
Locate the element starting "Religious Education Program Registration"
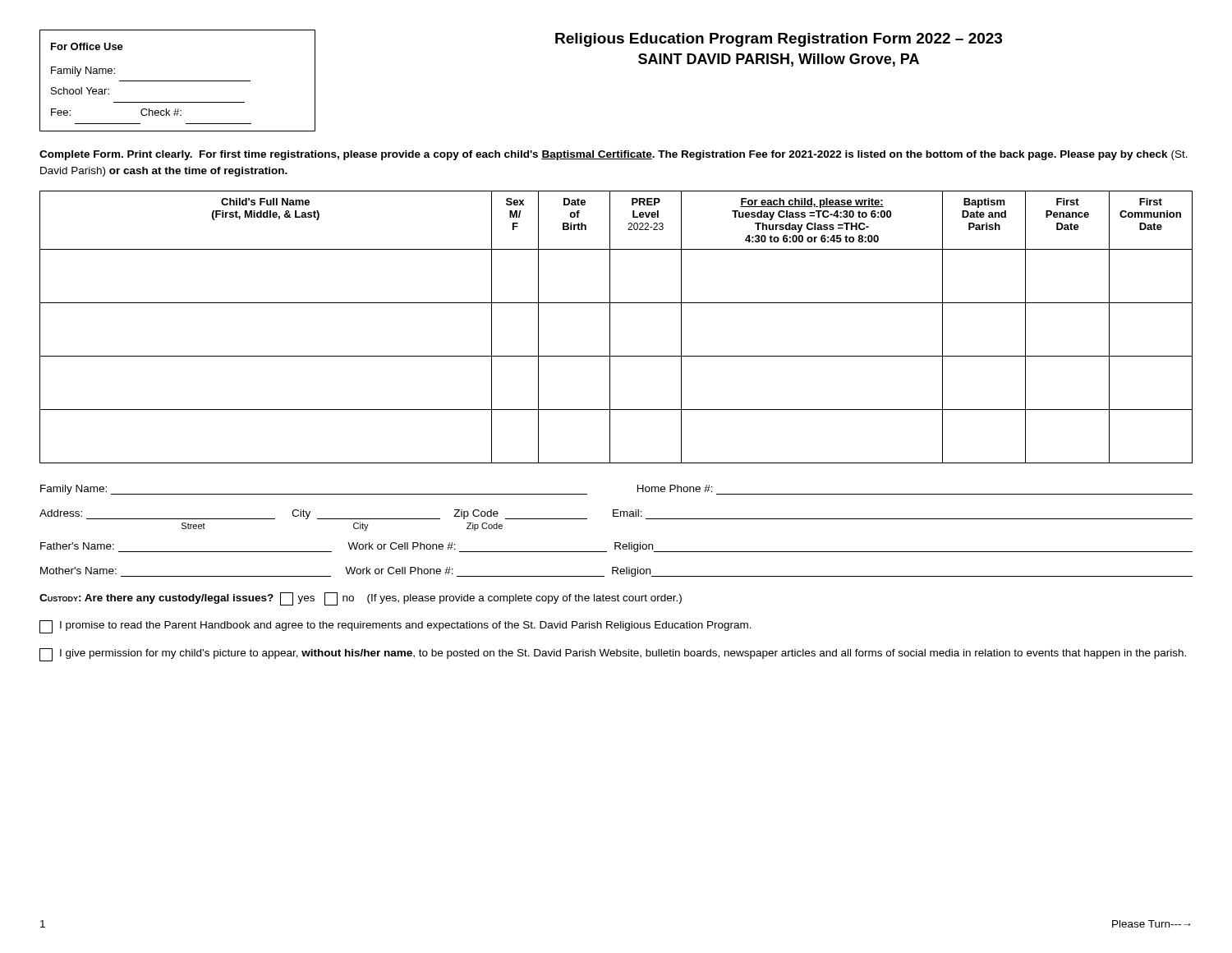(779, 49)
